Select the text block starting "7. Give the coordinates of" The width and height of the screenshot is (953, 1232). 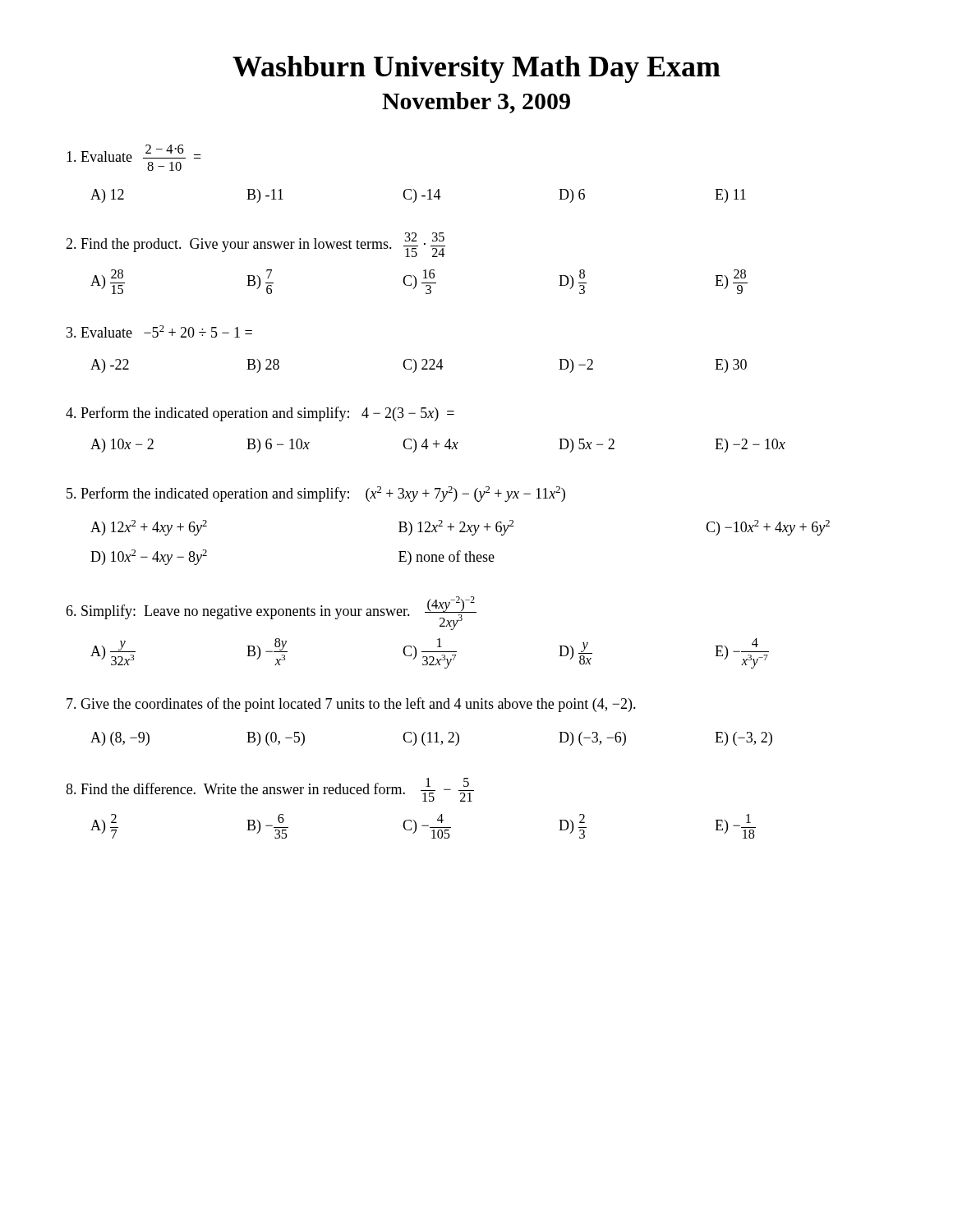[x=351, y=705]
